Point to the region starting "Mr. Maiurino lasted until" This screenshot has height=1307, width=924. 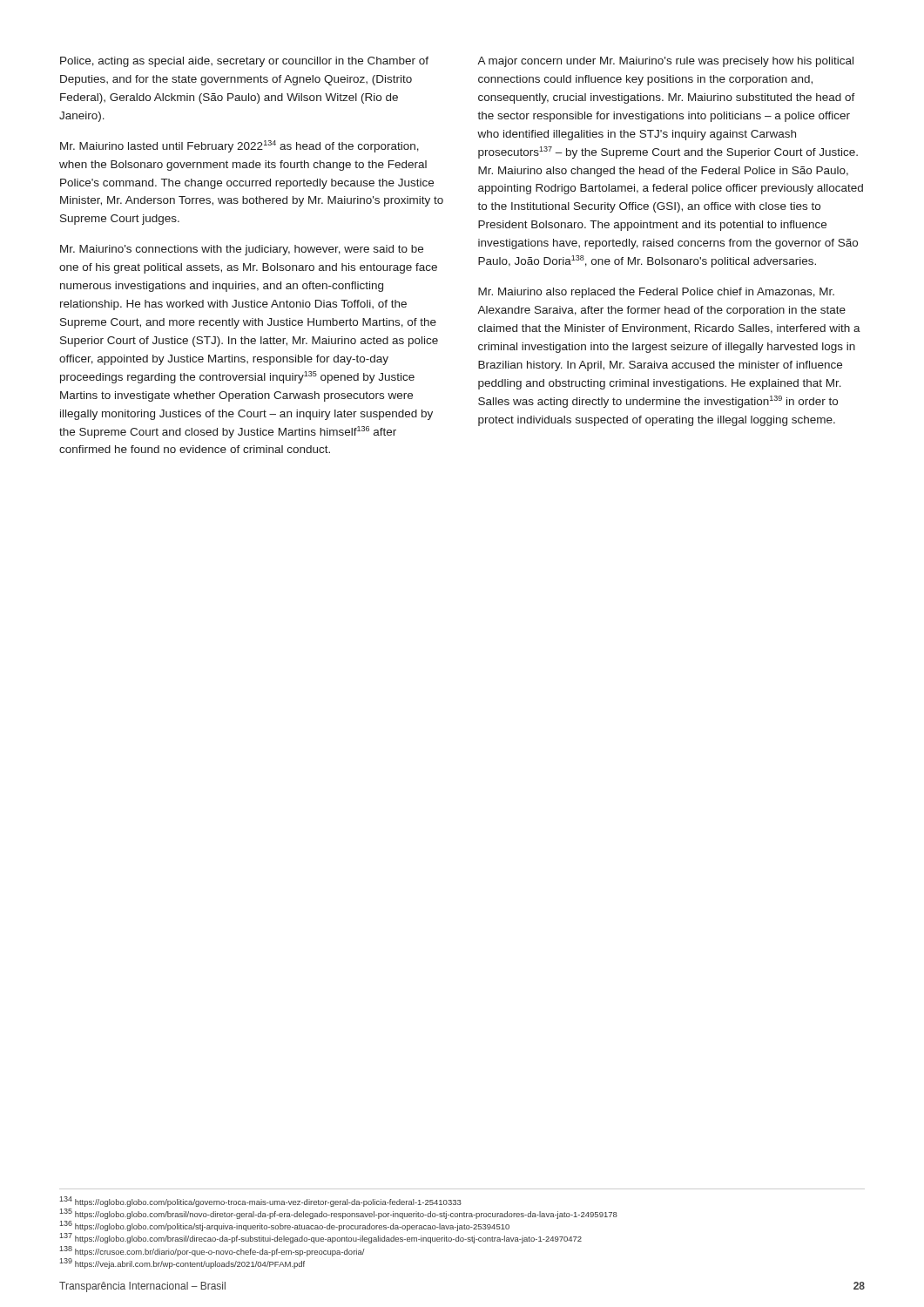253,183
